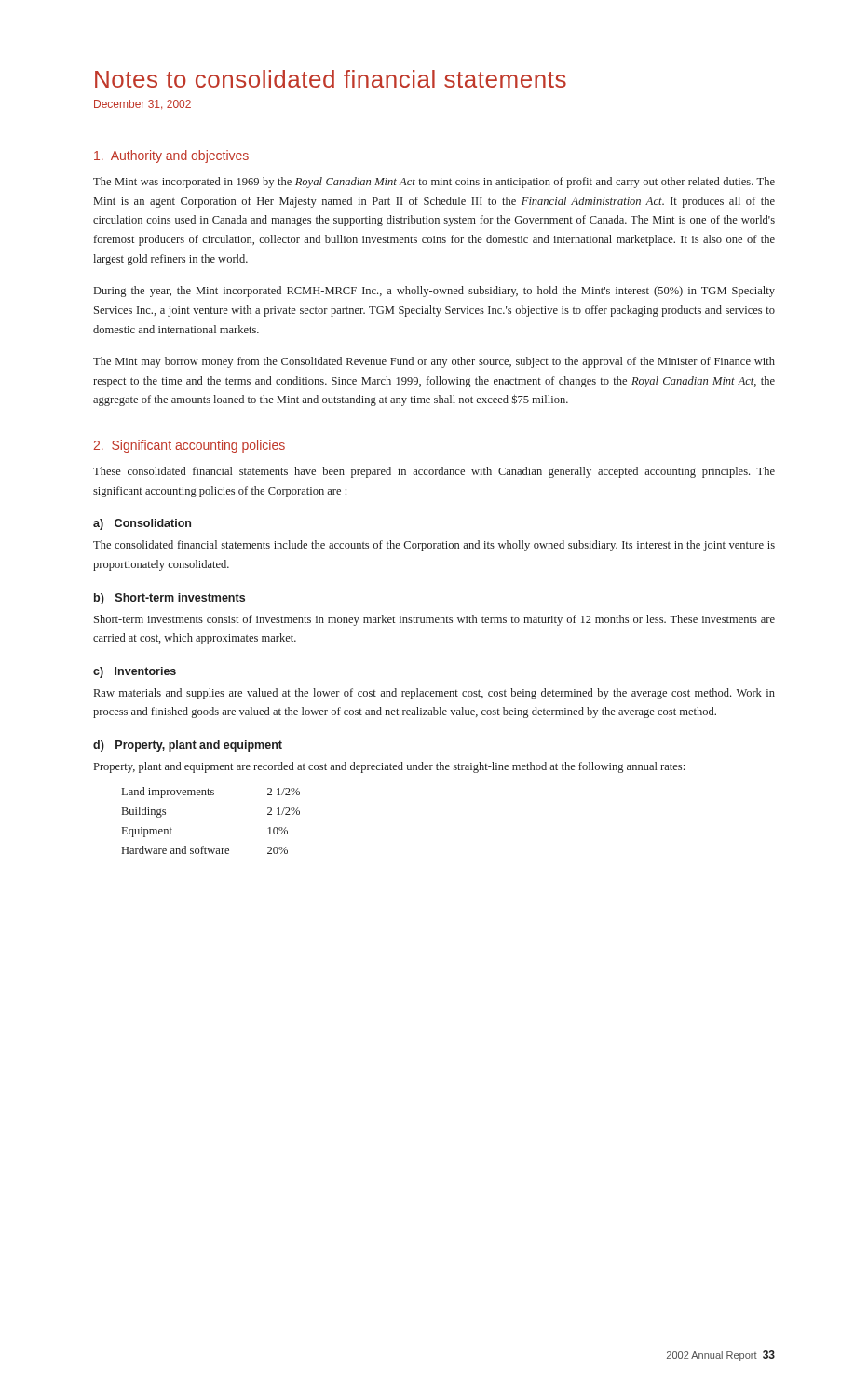This screenshot has width=868, height=1397.
Task: Click where it says "2. Significant accounting policies"
Action: [x=189, y=446]
